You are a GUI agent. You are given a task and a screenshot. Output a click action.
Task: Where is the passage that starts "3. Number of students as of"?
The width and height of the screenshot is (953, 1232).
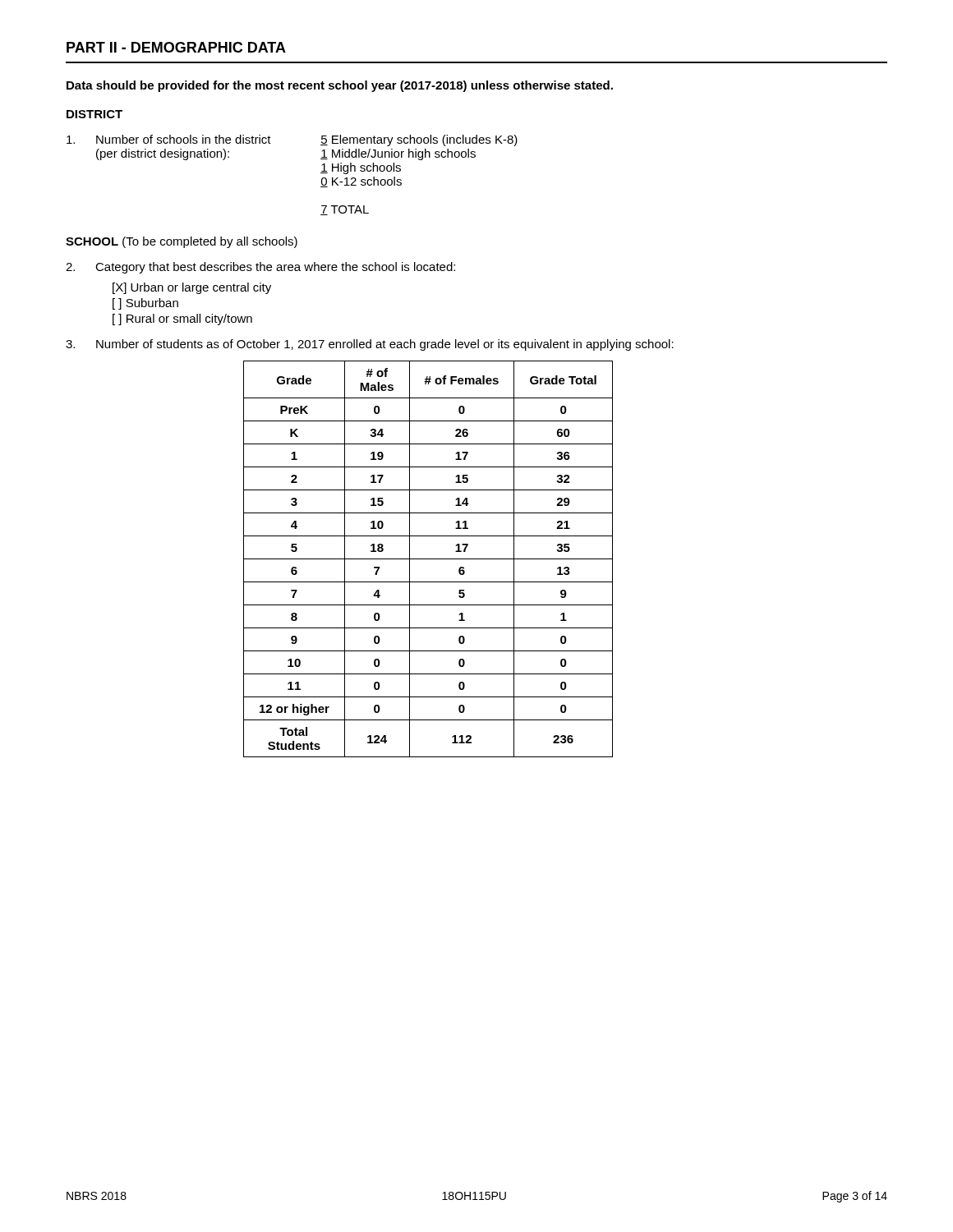point(370,344)
